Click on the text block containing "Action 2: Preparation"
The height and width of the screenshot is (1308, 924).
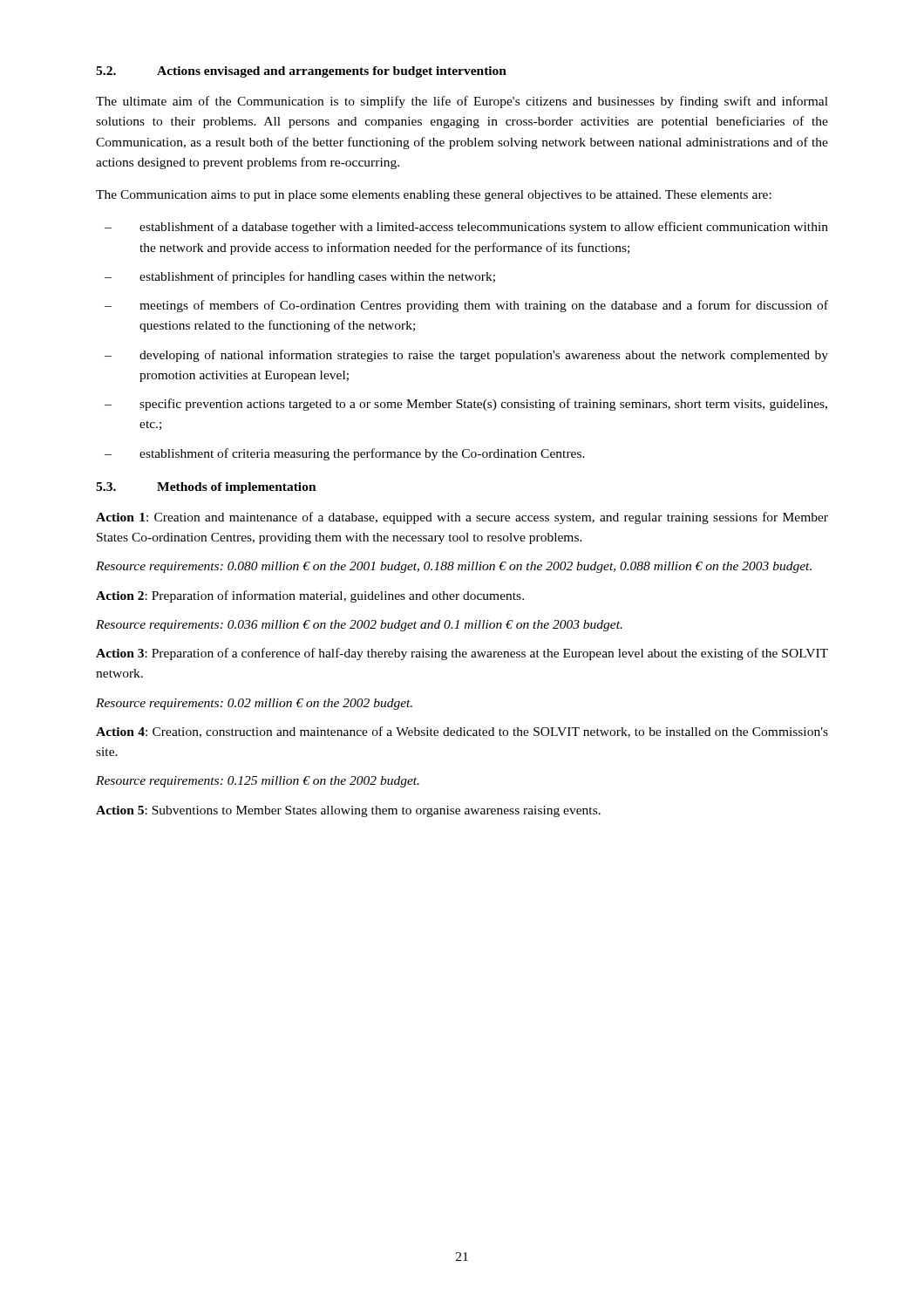310,595
